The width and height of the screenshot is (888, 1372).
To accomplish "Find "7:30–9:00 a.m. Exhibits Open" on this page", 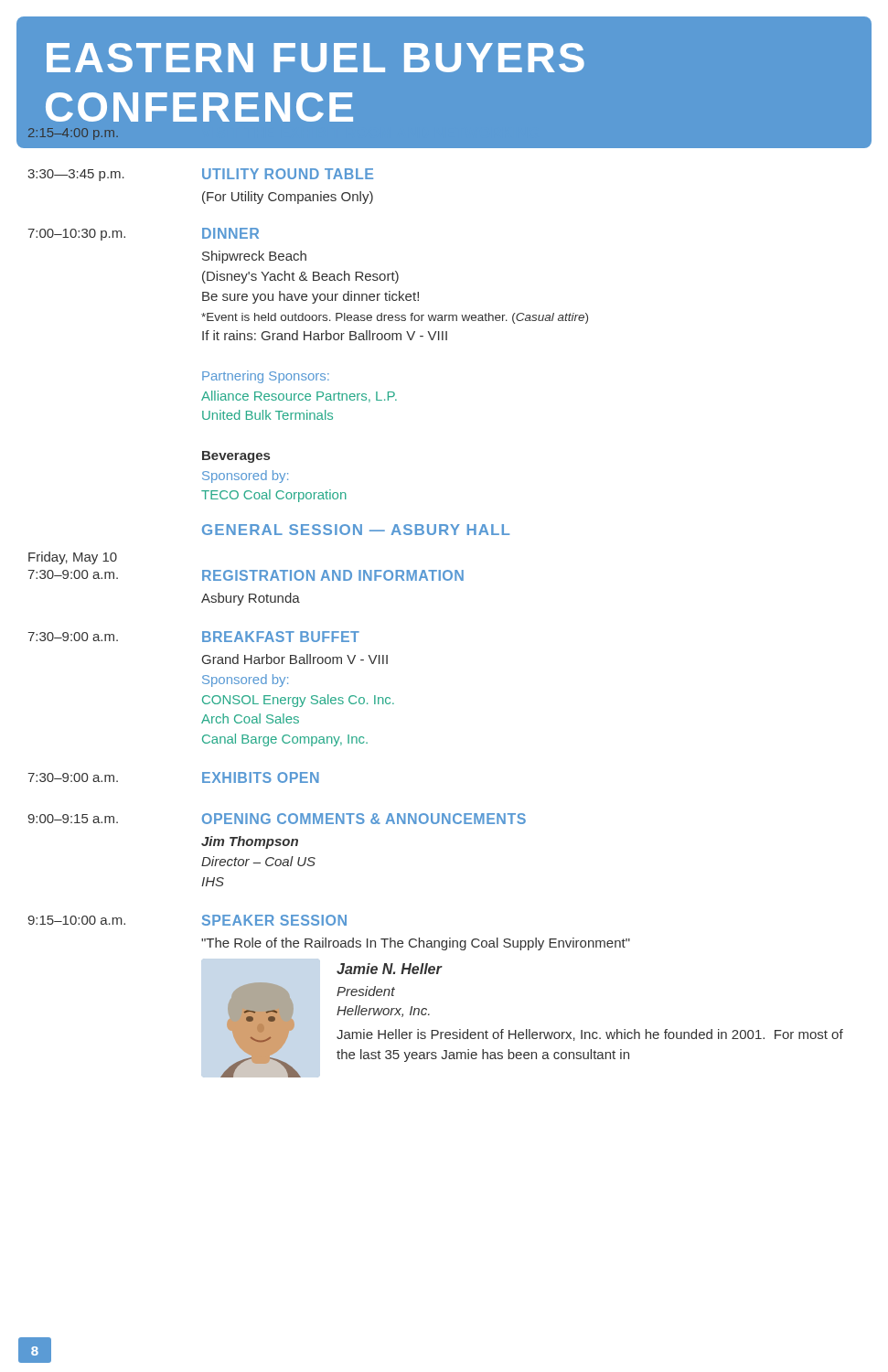I will point(71,776).
